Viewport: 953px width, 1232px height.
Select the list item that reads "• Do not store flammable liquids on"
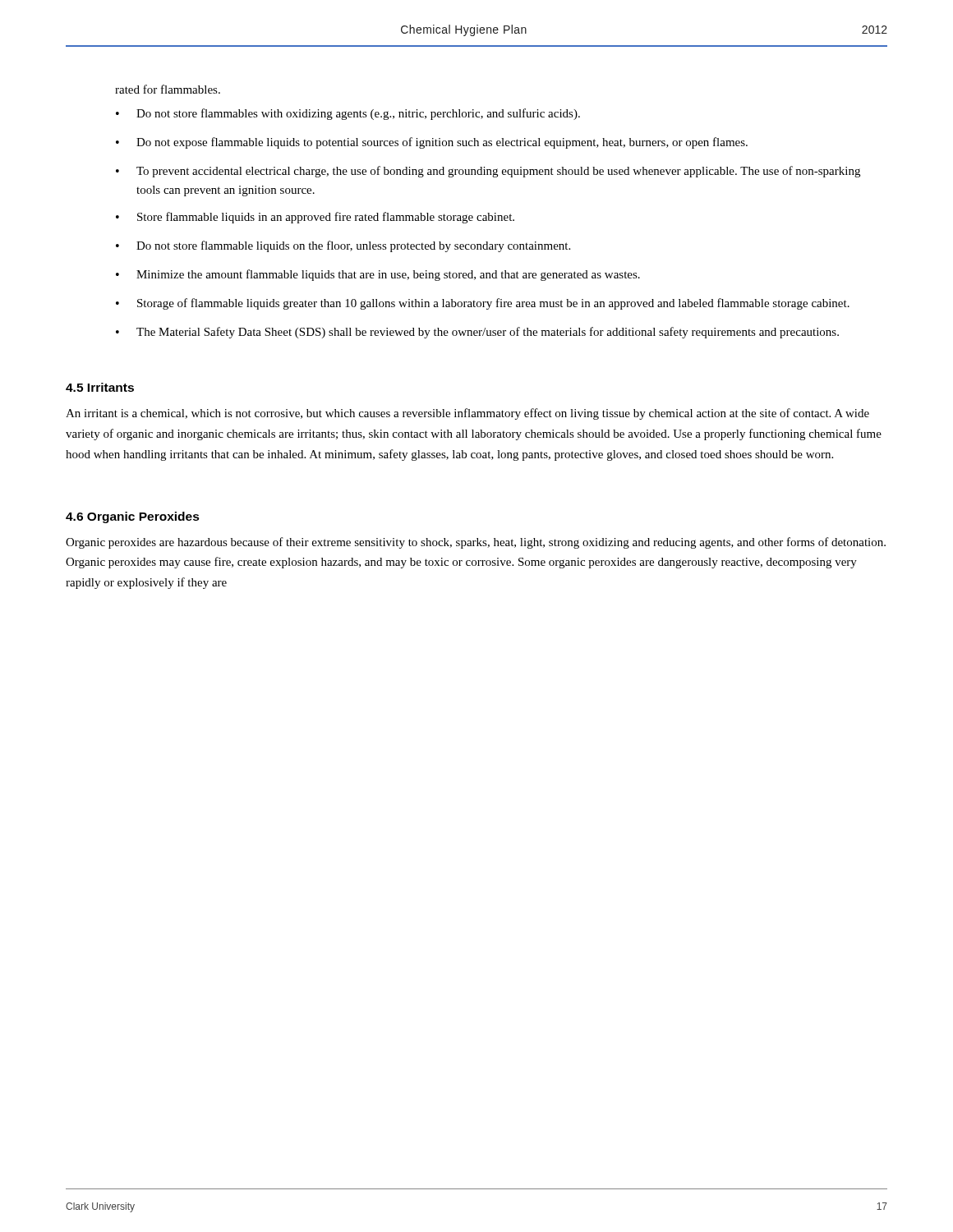501,247
